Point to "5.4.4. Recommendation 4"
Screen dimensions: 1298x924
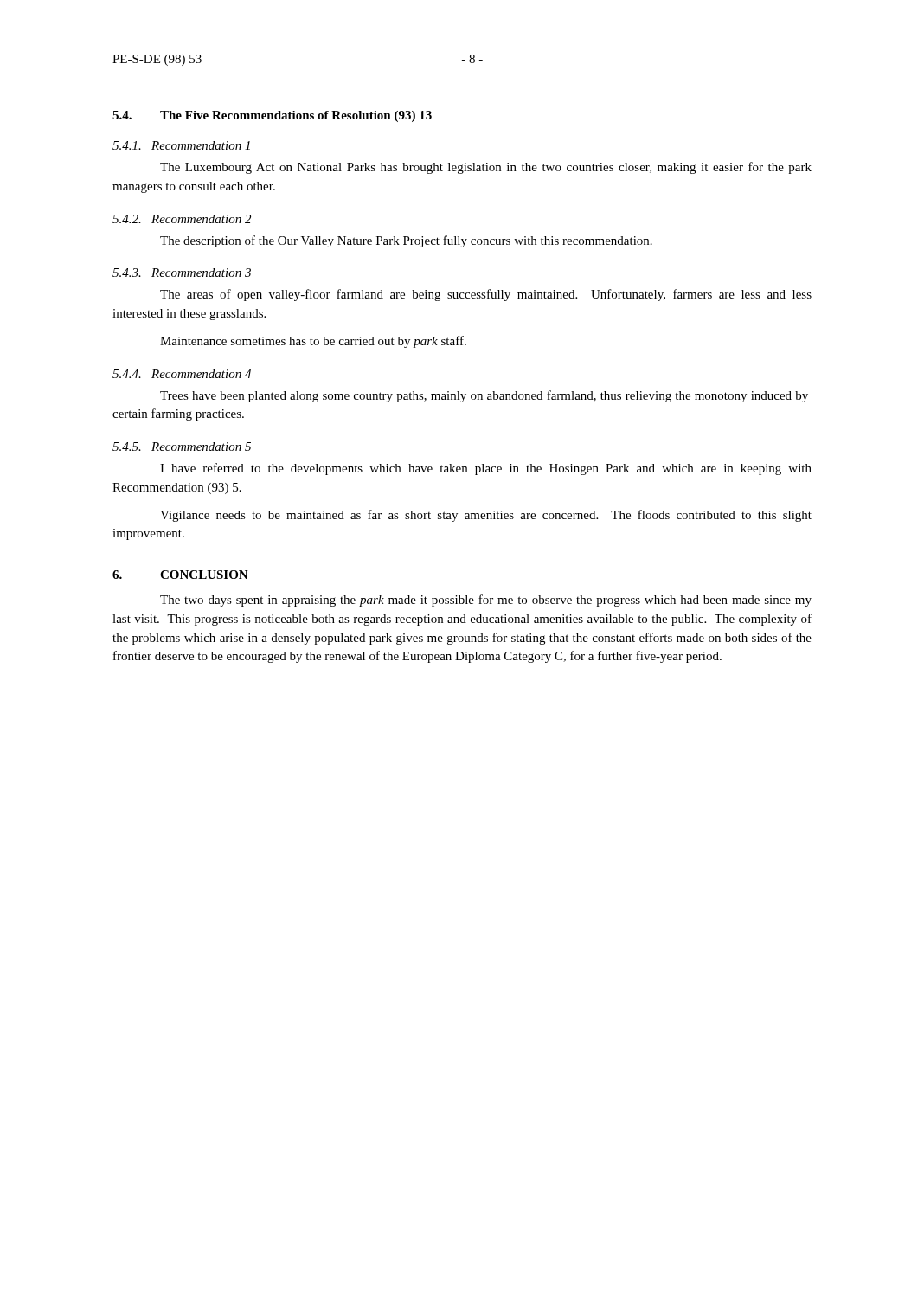pyautogui.click(x=182, y=373)
